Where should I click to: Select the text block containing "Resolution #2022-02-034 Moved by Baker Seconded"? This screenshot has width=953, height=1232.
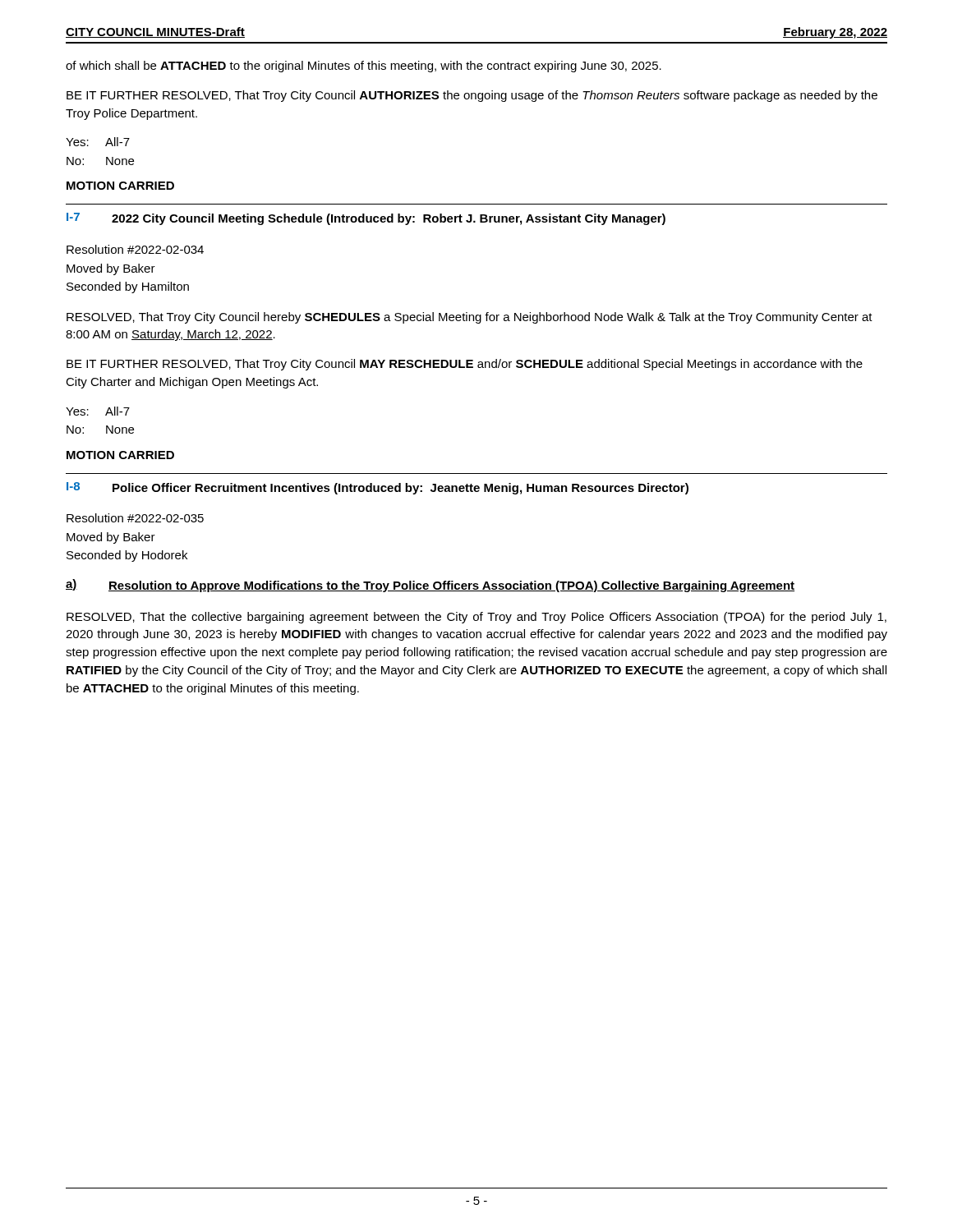(135, 268)
